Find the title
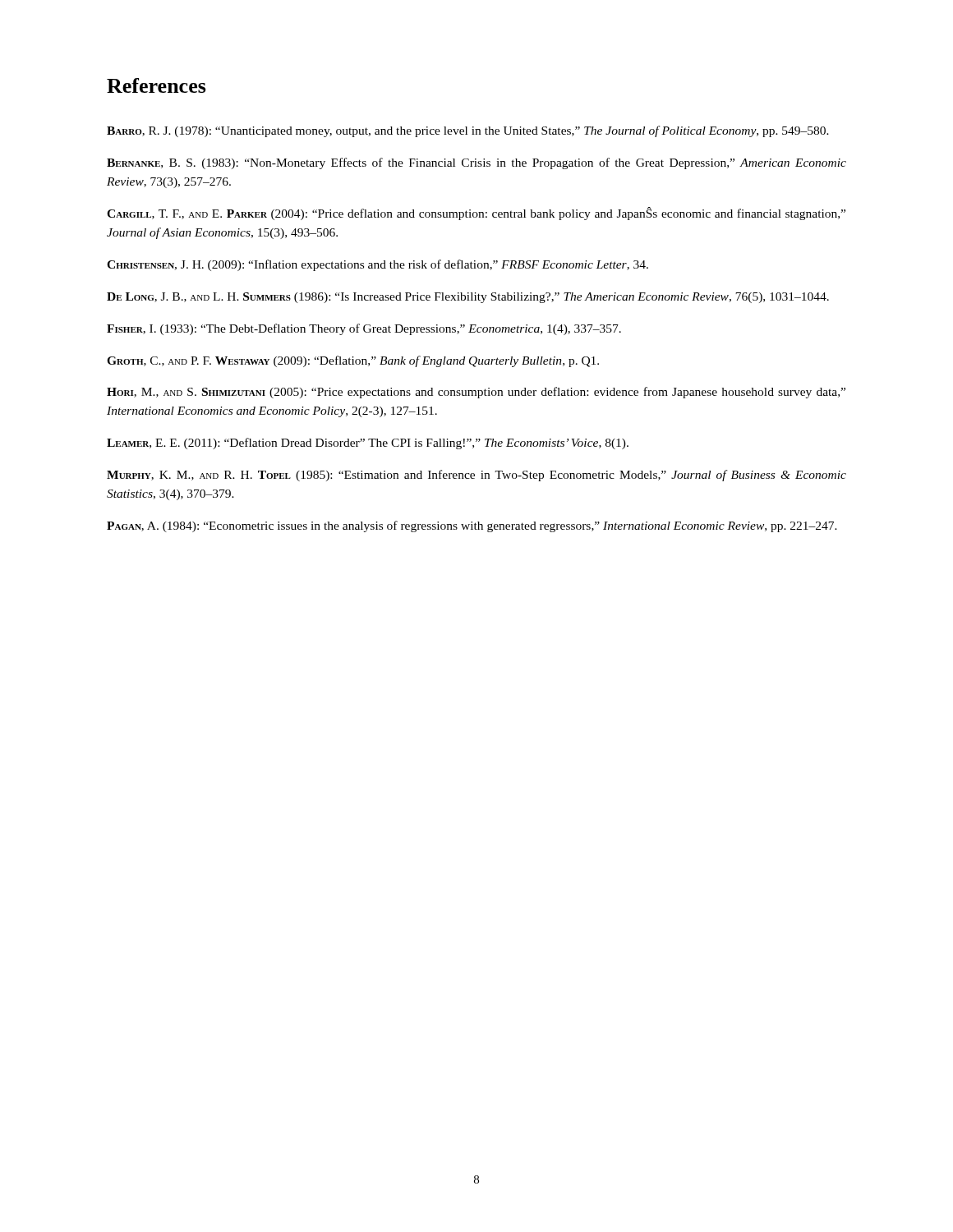The width and height of the screenshot is (953, 1232). click(x=156, y=86)
